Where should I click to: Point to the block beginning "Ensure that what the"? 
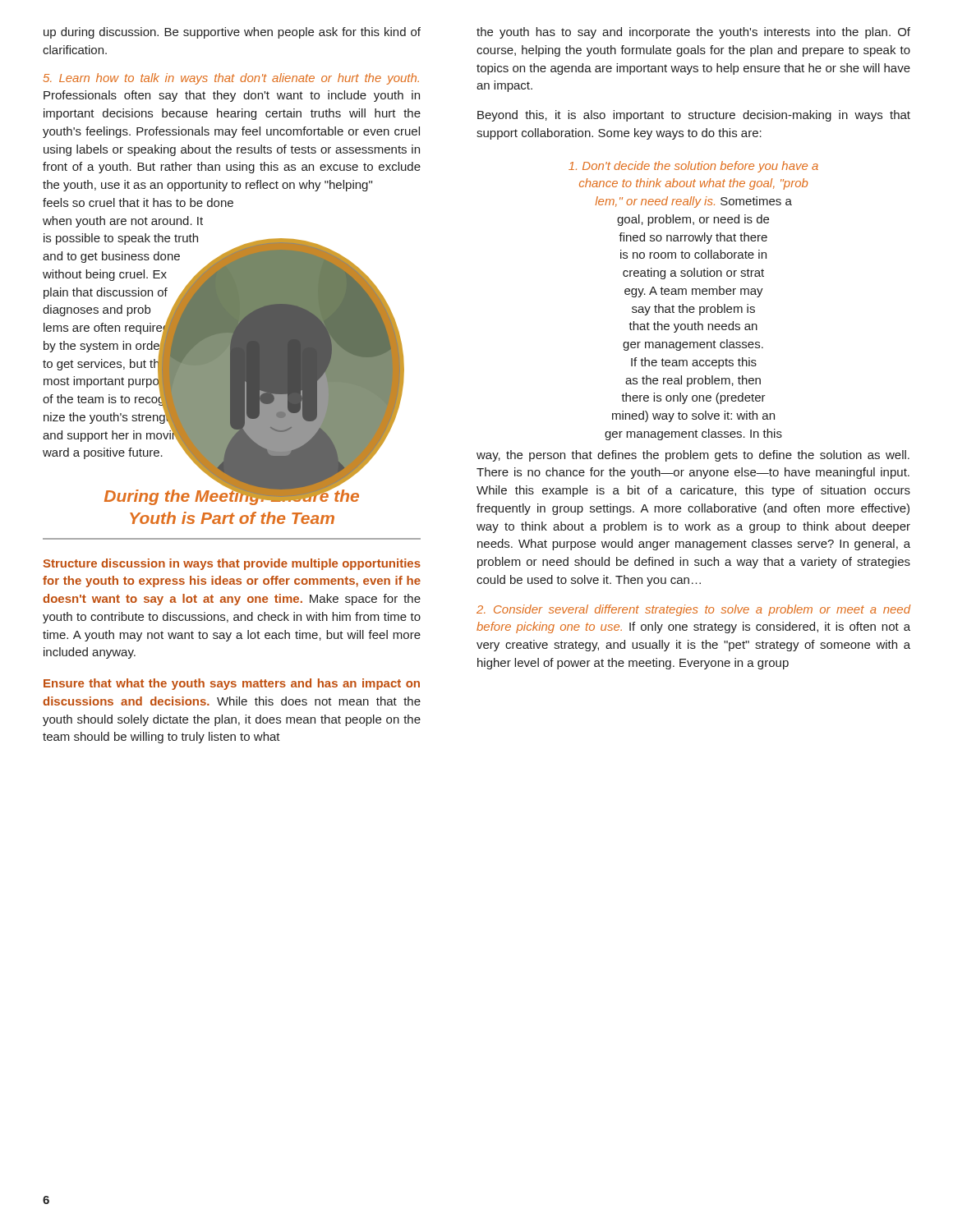pos(232,710)
